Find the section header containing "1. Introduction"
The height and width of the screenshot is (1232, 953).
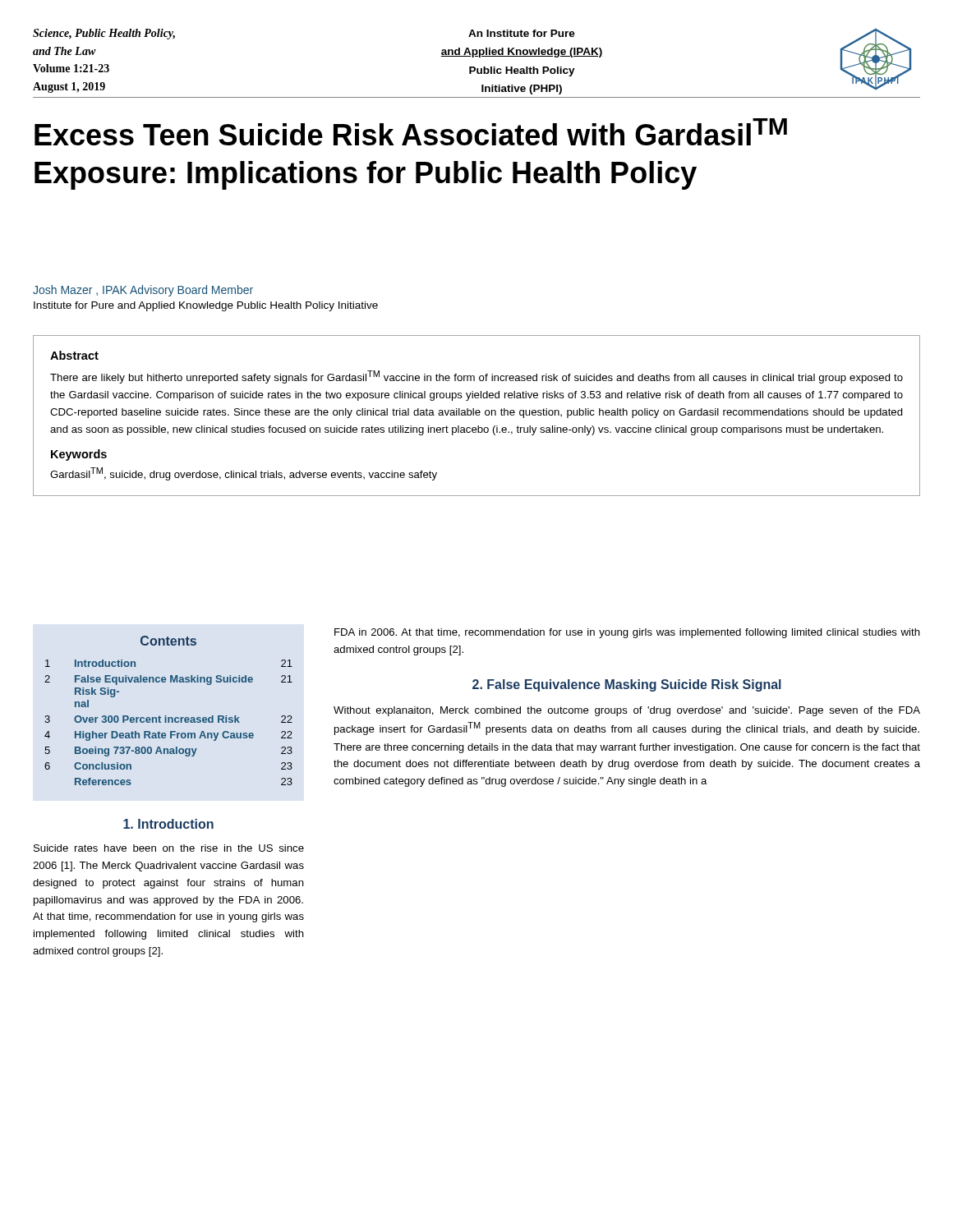[x=168, y=824]
